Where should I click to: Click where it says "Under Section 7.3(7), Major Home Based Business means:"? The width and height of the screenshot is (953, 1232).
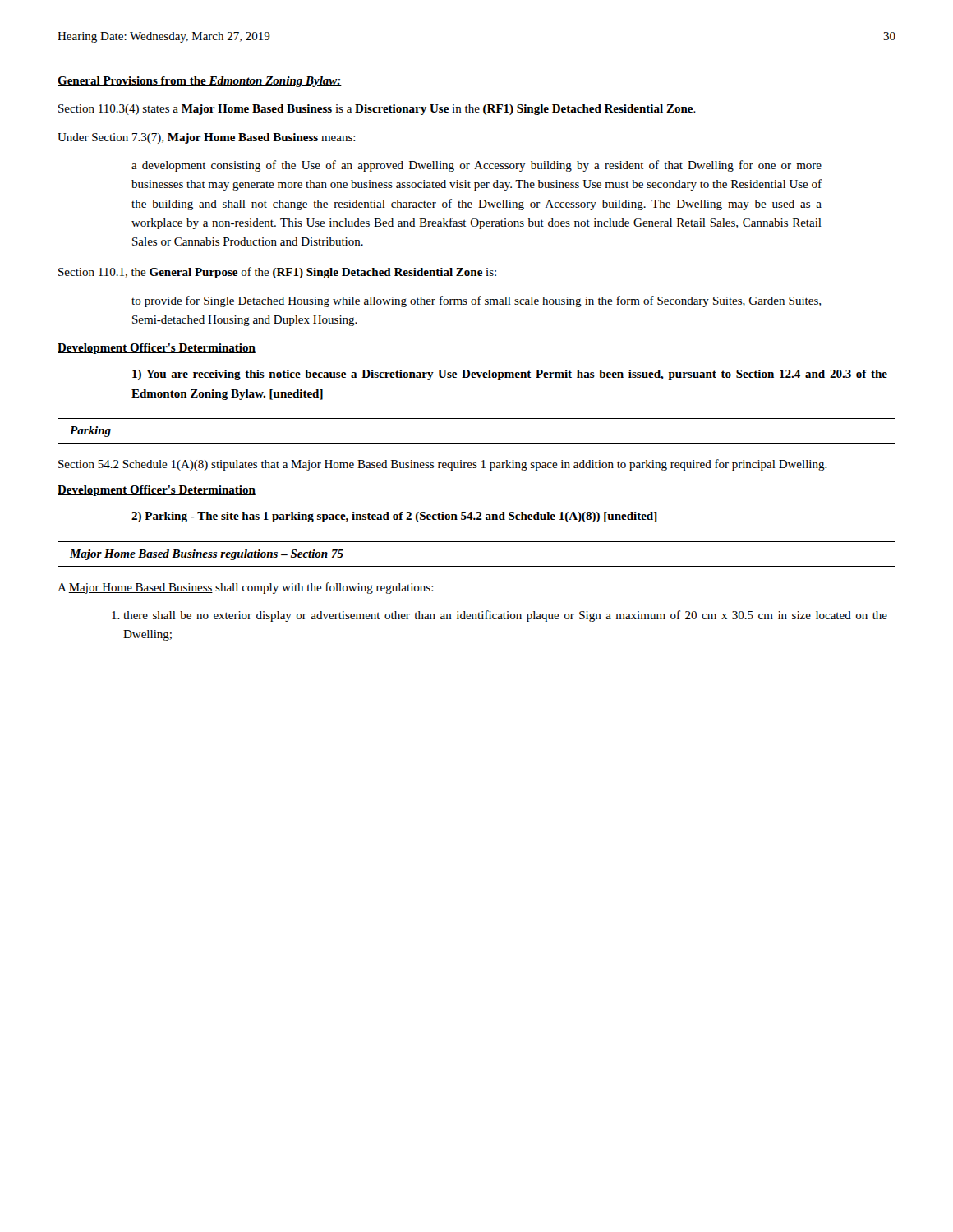click(207, 137)
